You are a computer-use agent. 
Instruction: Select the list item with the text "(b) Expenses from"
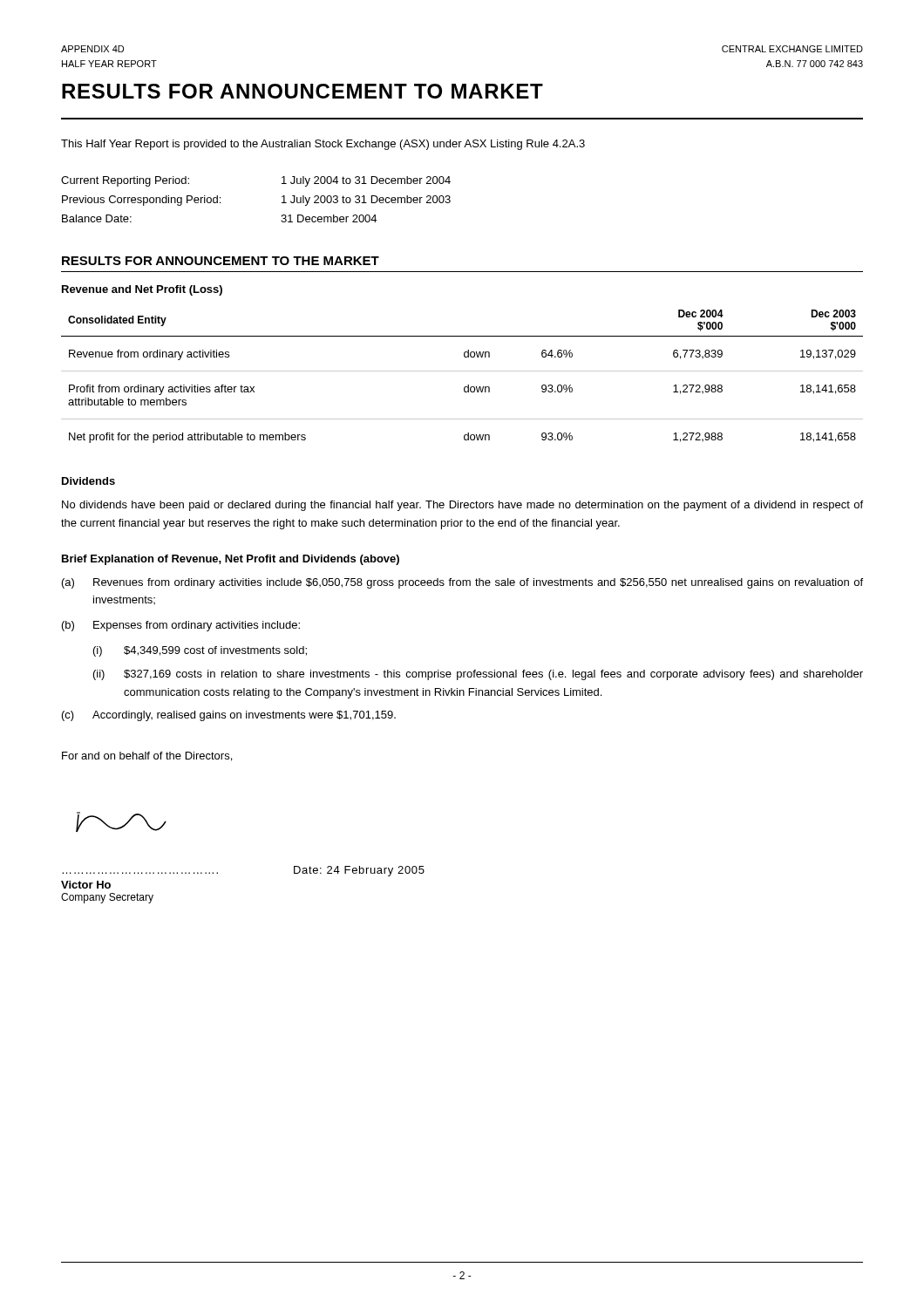click(x=181, y=626)
